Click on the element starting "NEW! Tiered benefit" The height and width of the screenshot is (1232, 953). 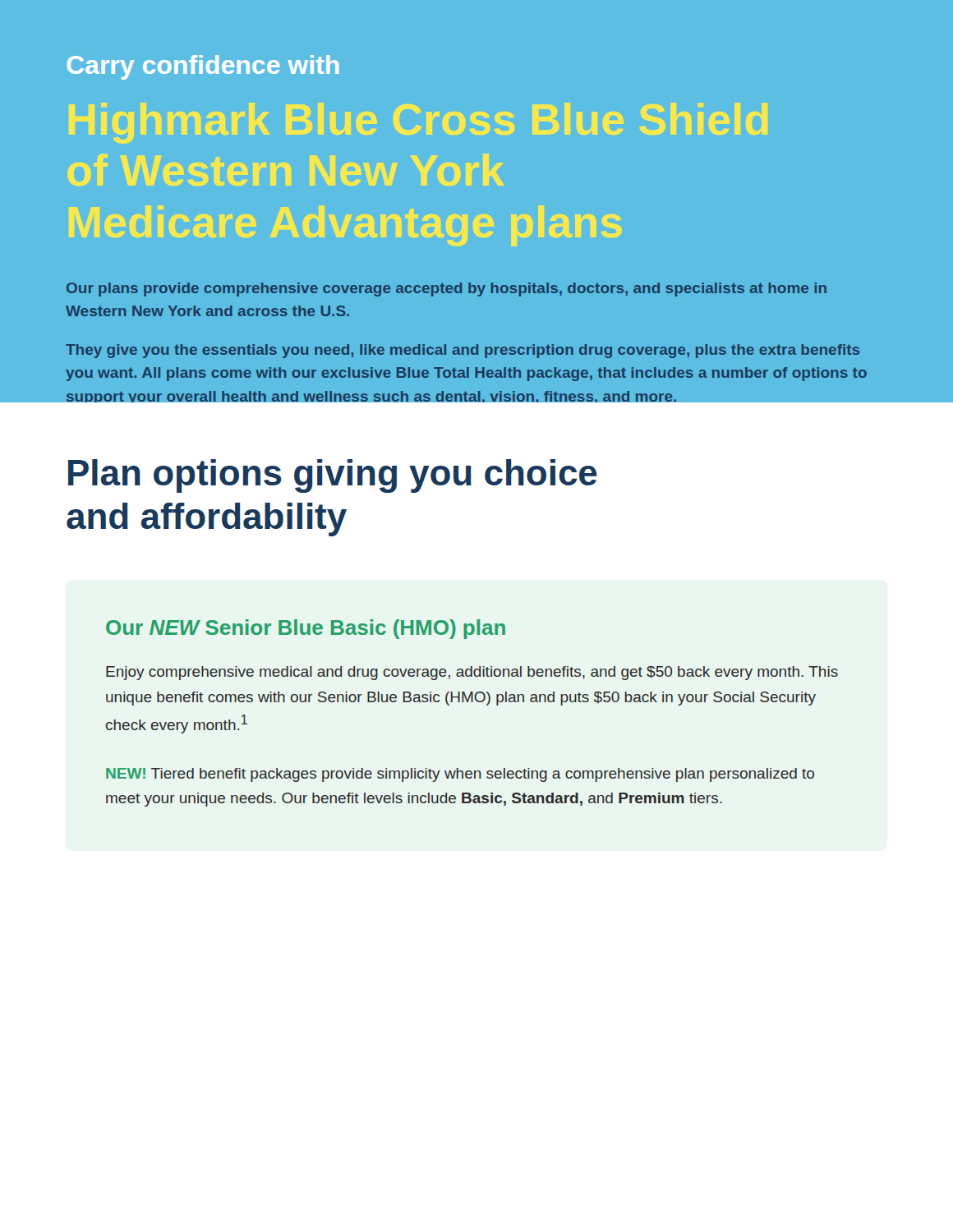[x=460, y=786]
